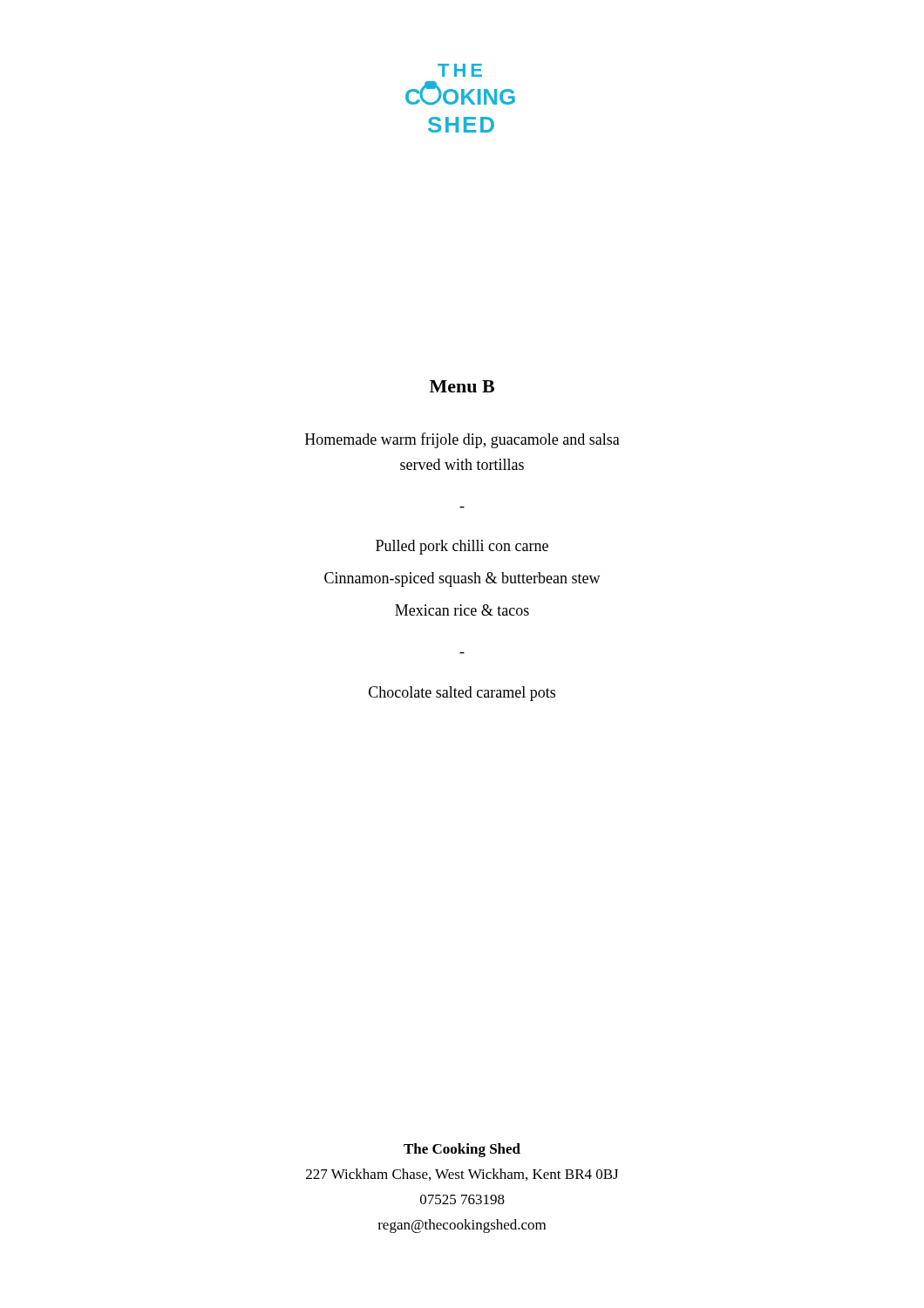Find the block on this page that starts "Cinnamon-spiced squash &"

(462, 579)
